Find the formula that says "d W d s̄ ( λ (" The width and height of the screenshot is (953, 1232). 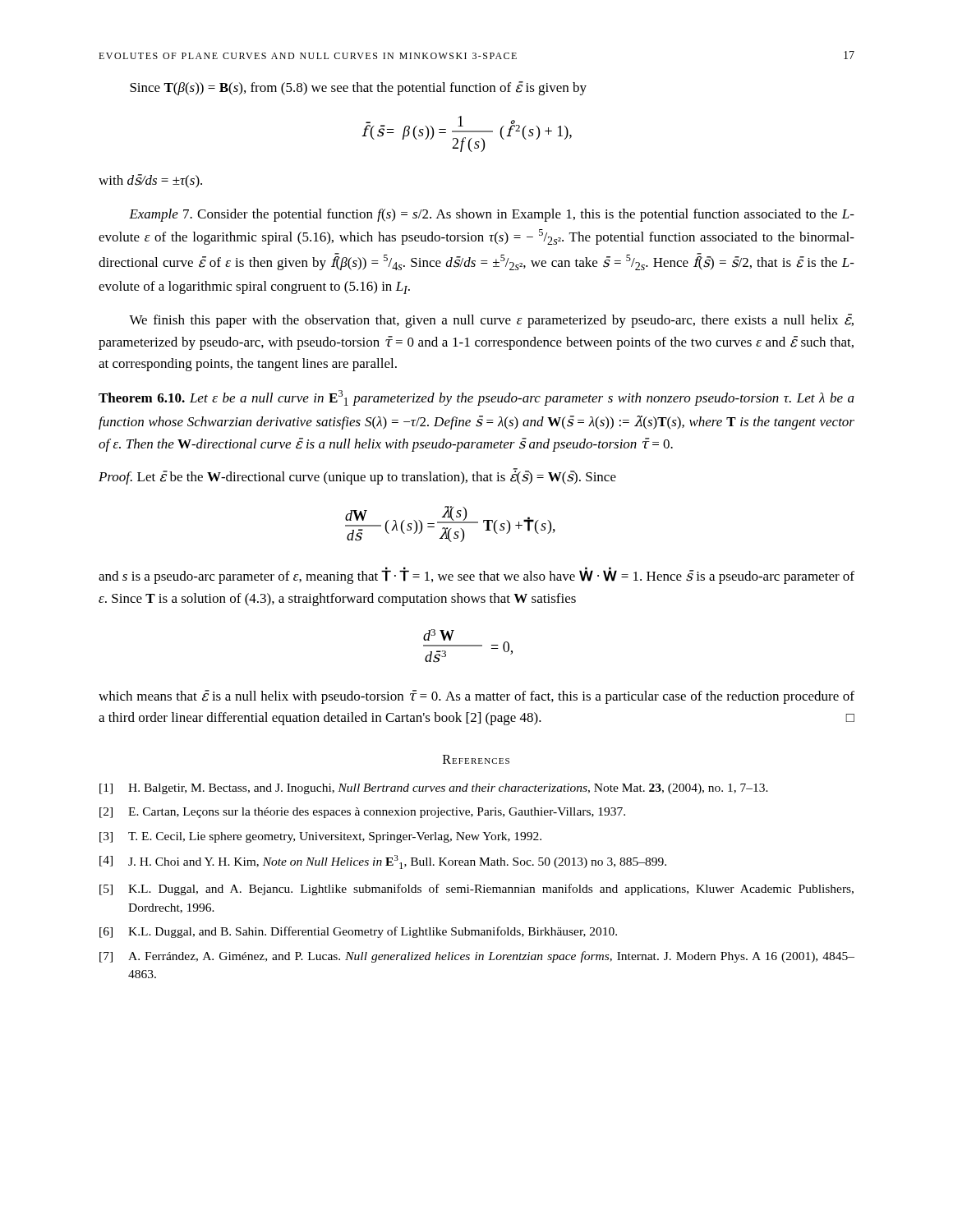tap(476, 525)
